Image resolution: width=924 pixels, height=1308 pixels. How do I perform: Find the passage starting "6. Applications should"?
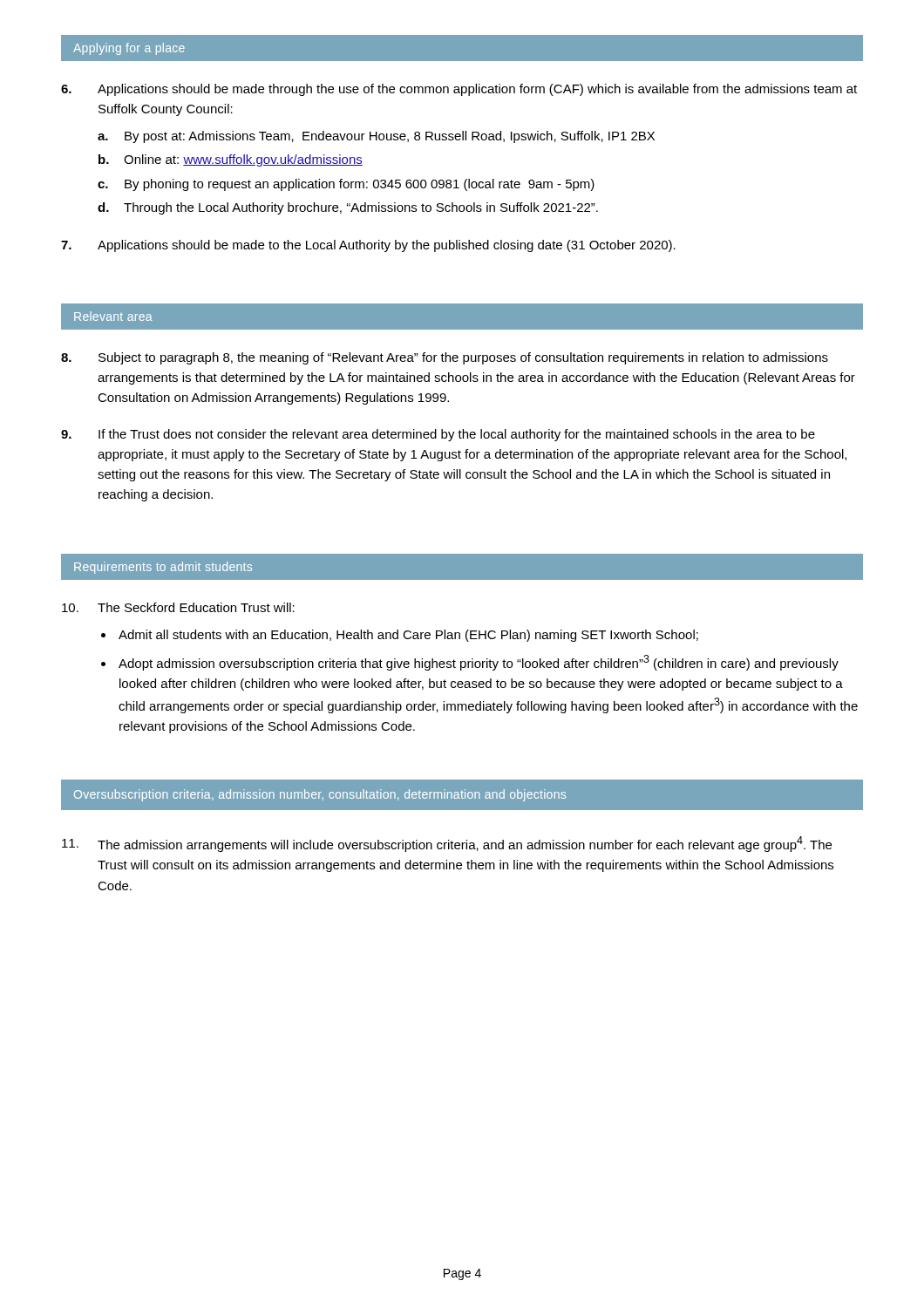pyautogui.click(x=462, y=150)
